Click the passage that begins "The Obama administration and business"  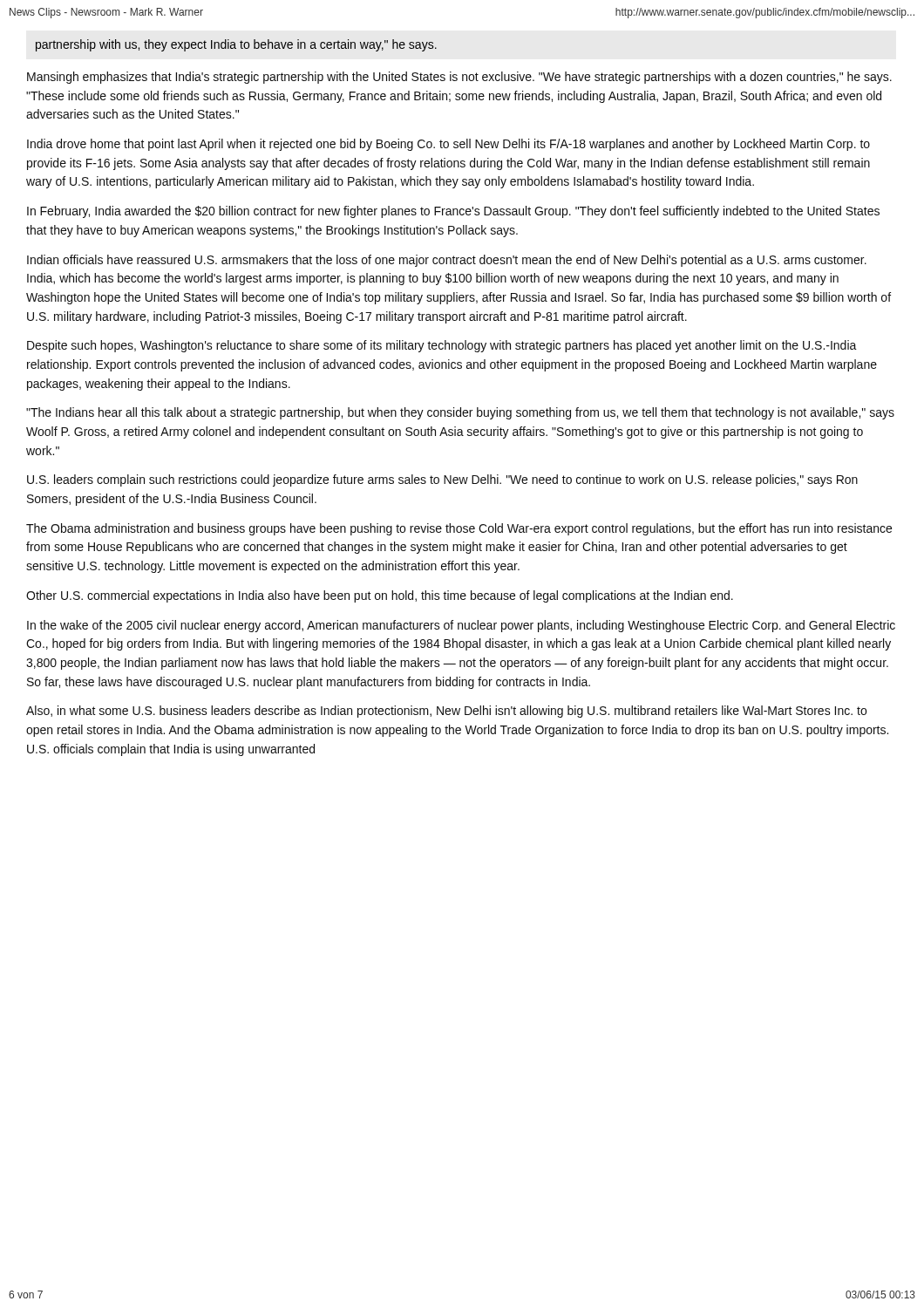(459, 547)
